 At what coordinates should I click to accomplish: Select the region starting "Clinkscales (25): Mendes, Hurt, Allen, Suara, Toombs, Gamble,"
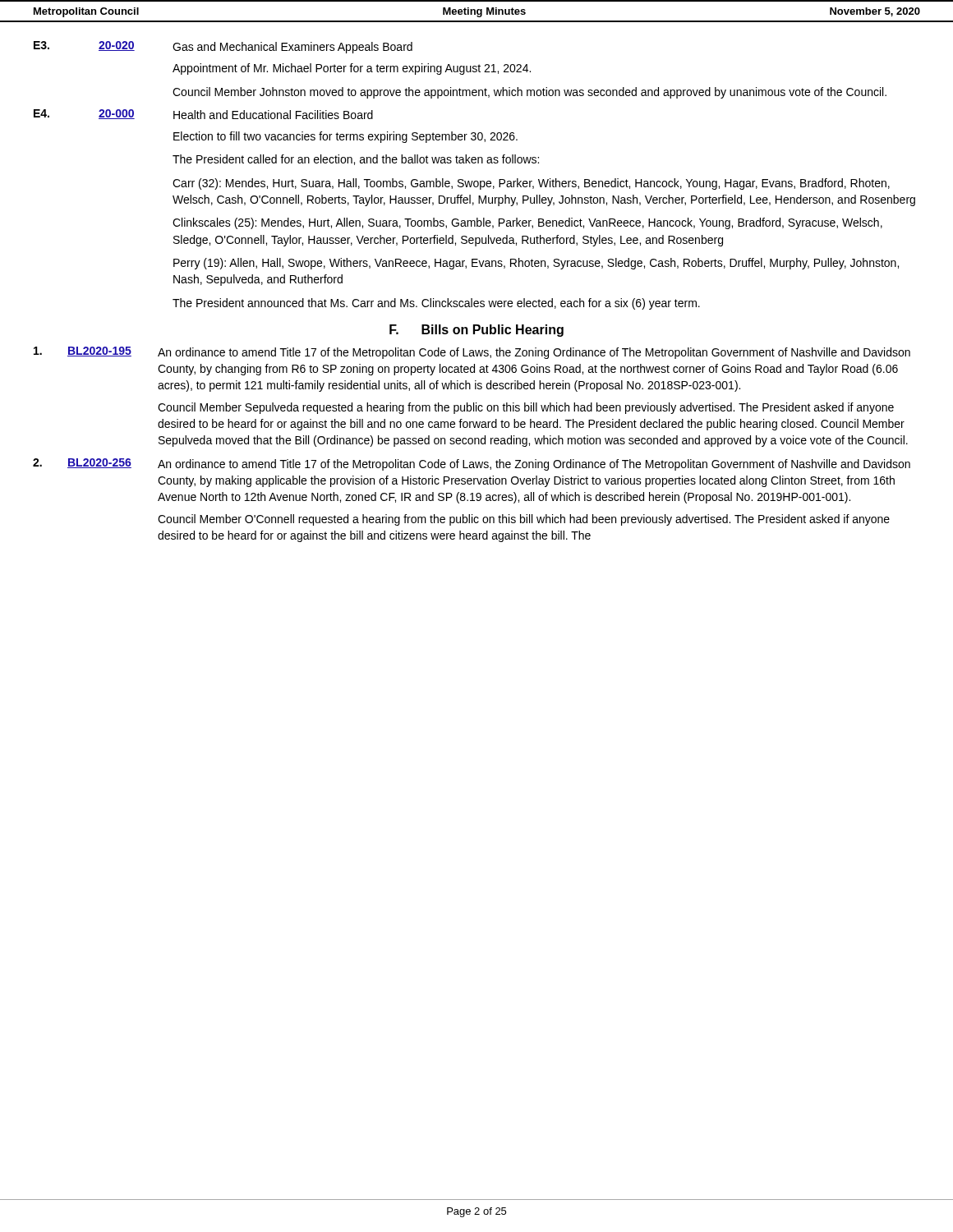click(x=528, y=231)
